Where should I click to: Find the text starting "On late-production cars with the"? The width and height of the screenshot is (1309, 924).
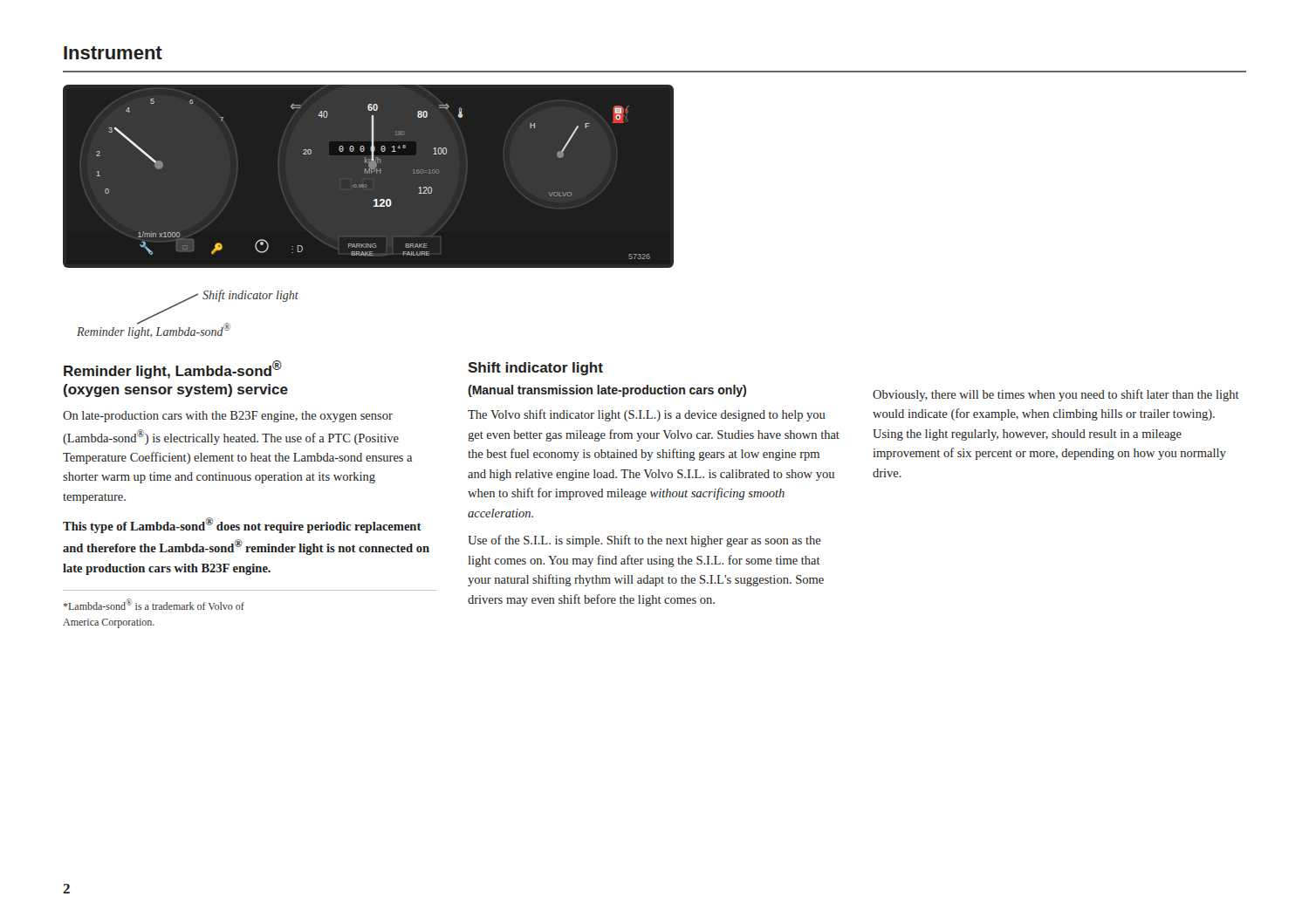[x=228, y=417]
